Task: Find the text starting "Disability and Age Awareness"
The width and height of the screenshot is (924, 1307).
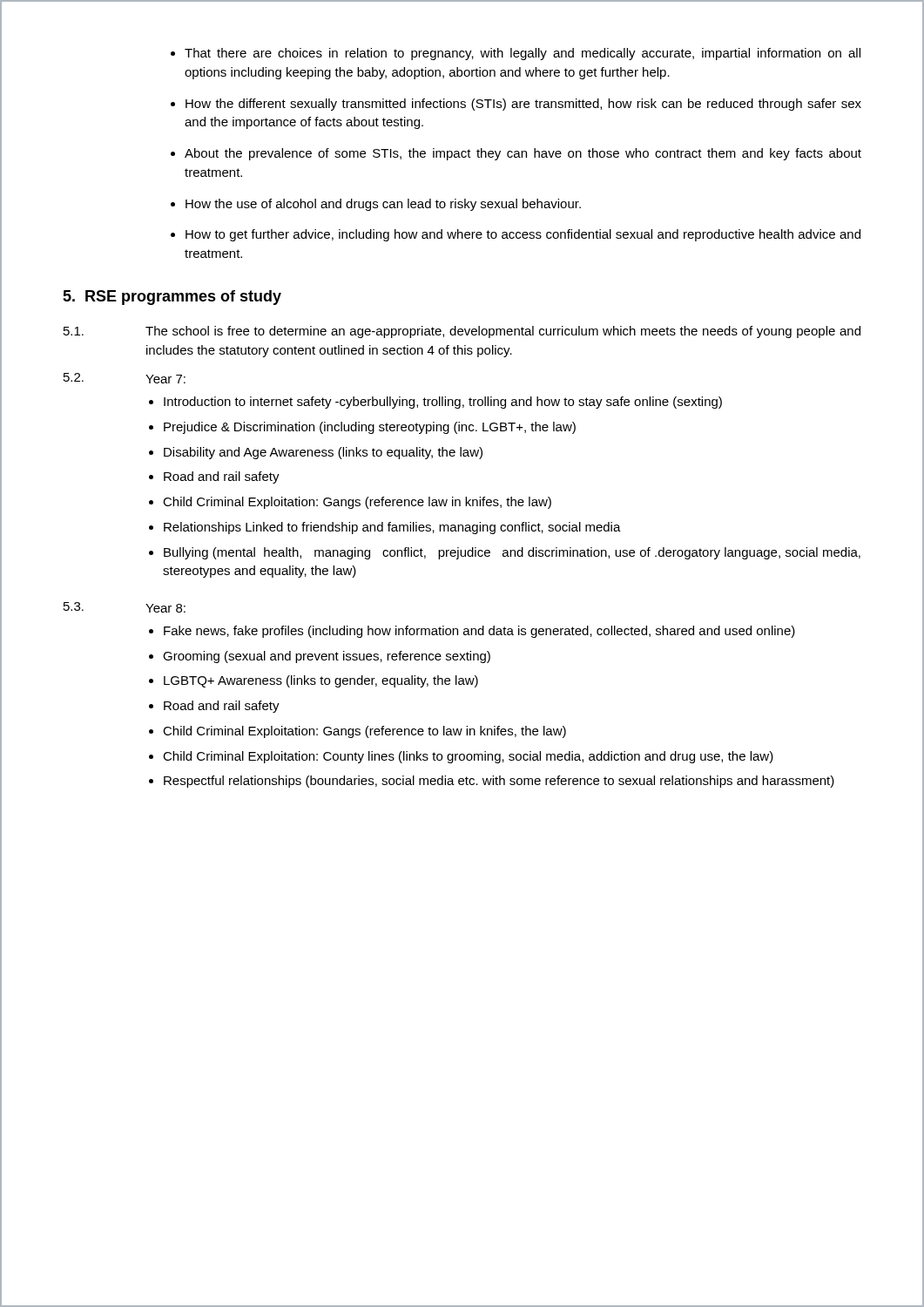Action: (x=323, y=451)
